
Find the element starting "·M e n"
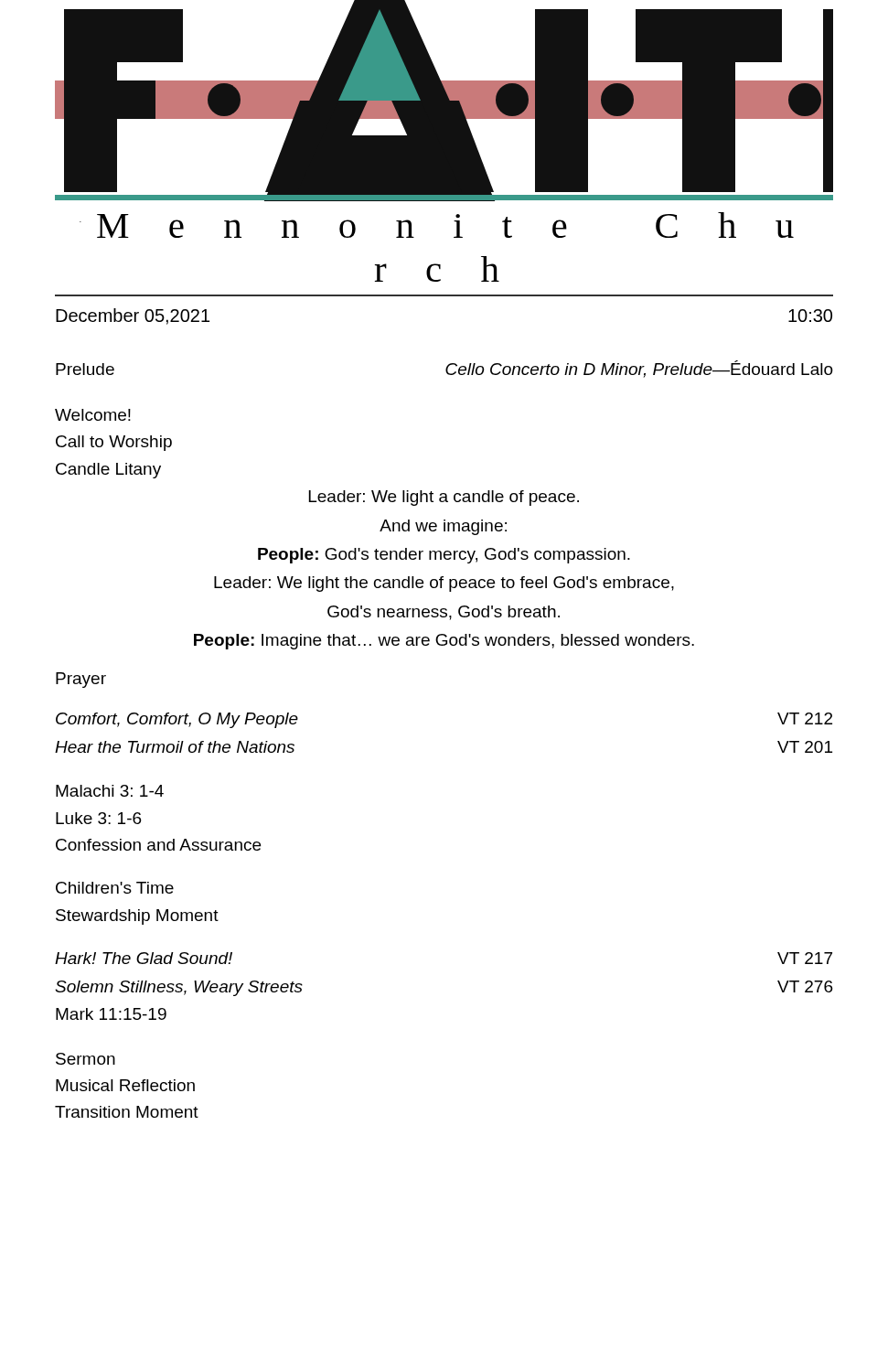point(444,247)
